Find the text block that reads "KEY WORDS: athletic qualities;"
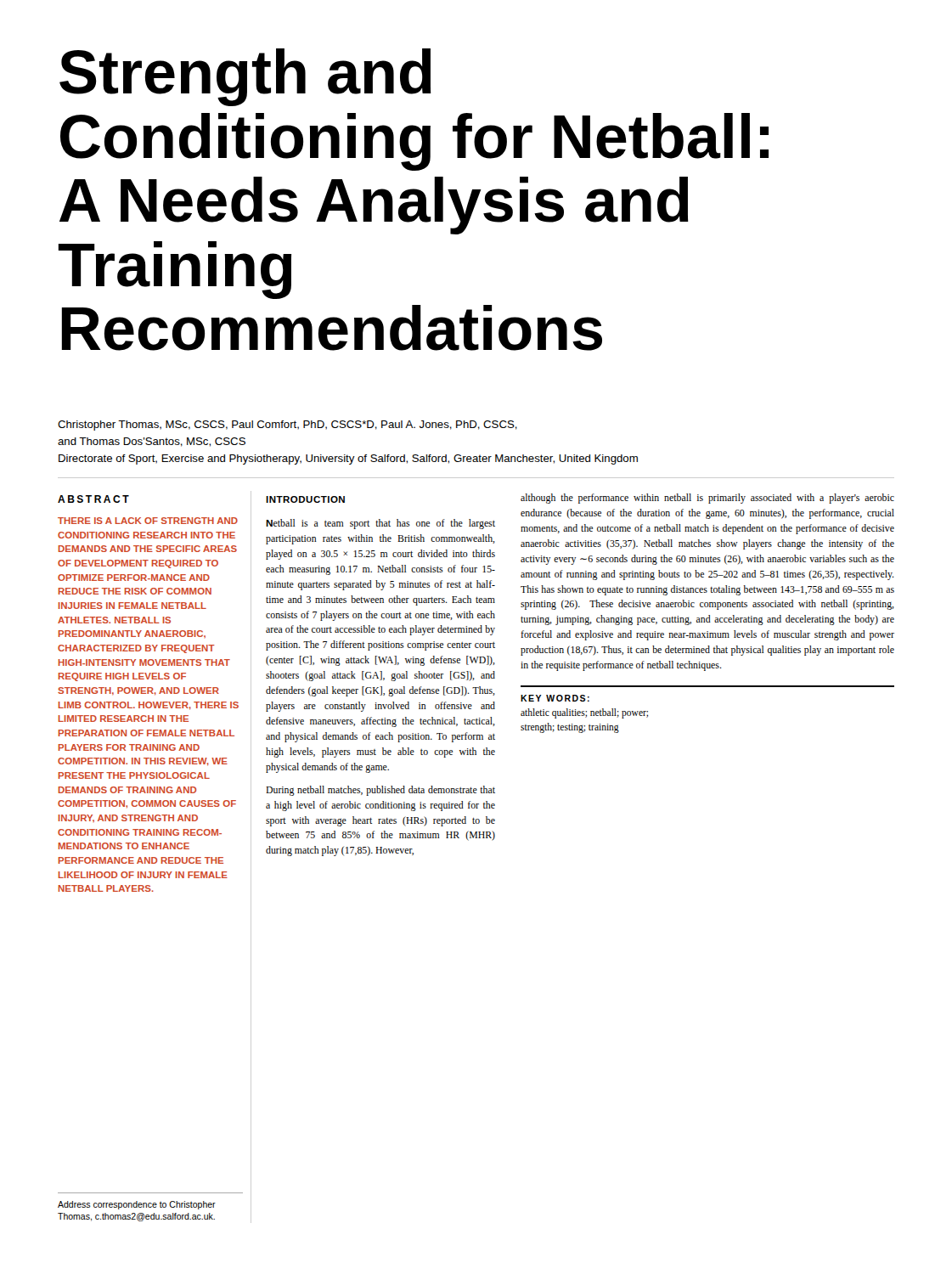This screenshot has width=952, height=1274. [555, 698]
